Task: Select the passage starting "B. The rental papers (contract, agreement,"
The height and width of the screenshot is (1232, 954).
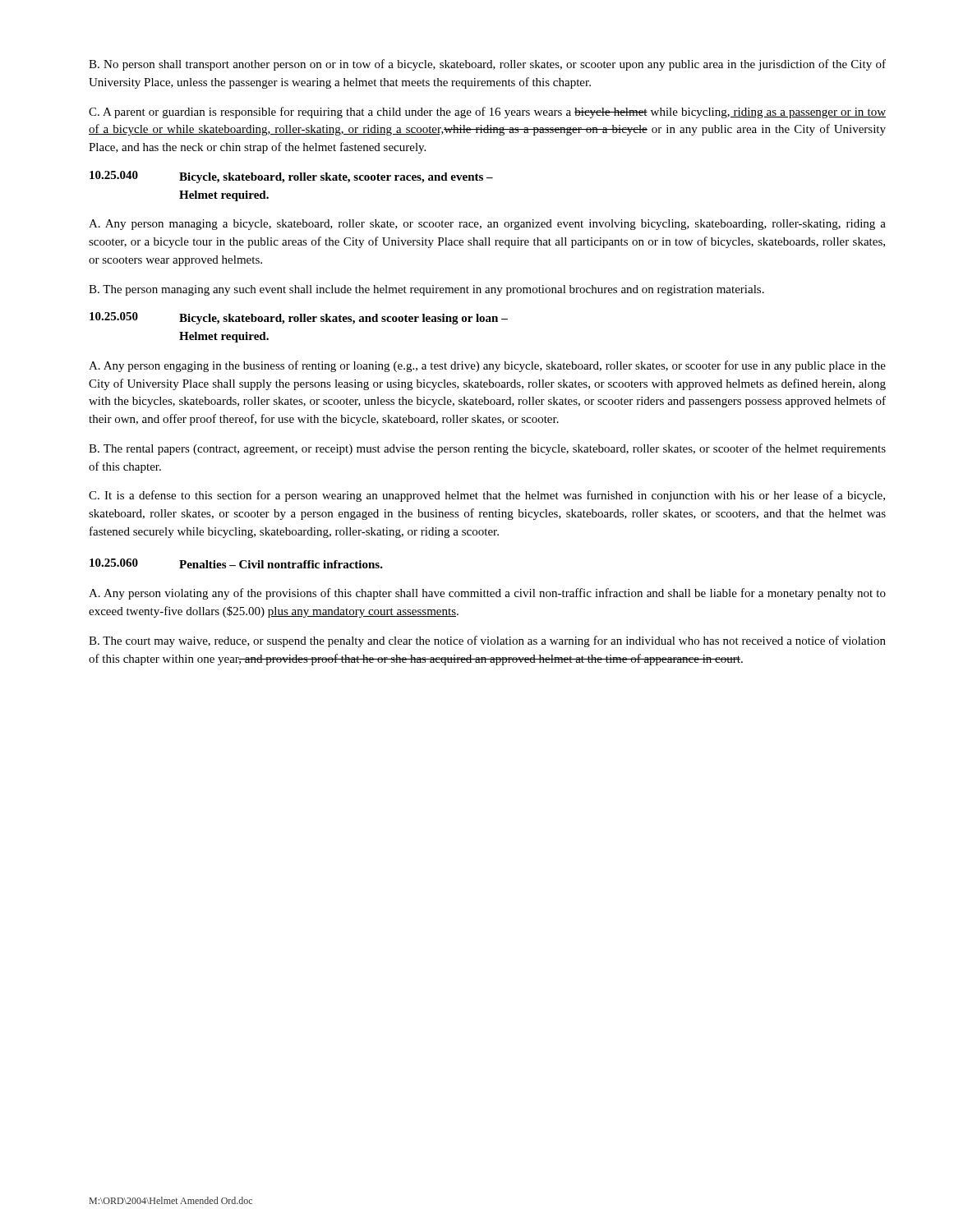Action: [487, 457]
